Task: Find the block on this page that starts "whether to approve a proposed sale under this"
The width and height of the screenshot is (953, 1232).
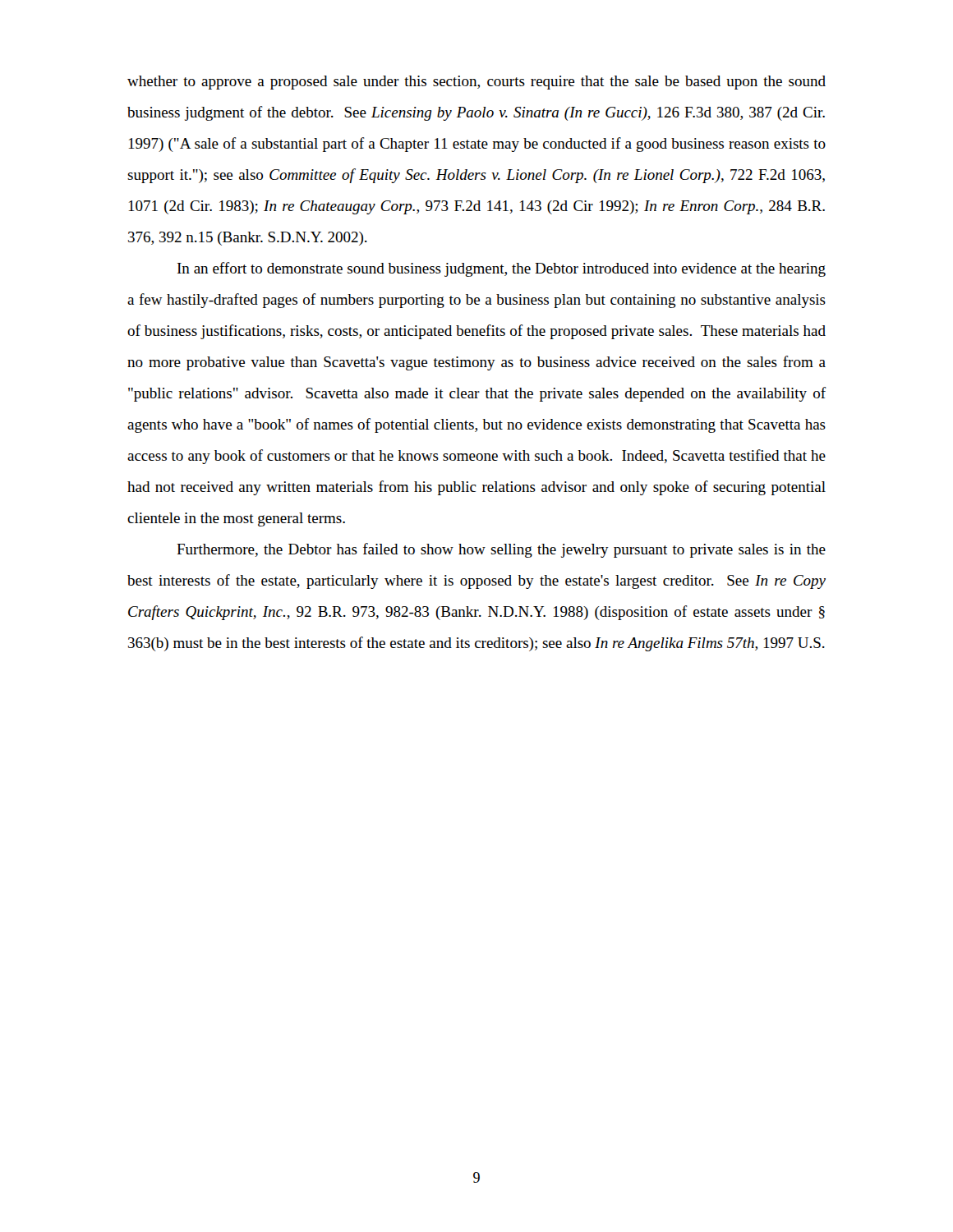Action: tap(476, 159)
